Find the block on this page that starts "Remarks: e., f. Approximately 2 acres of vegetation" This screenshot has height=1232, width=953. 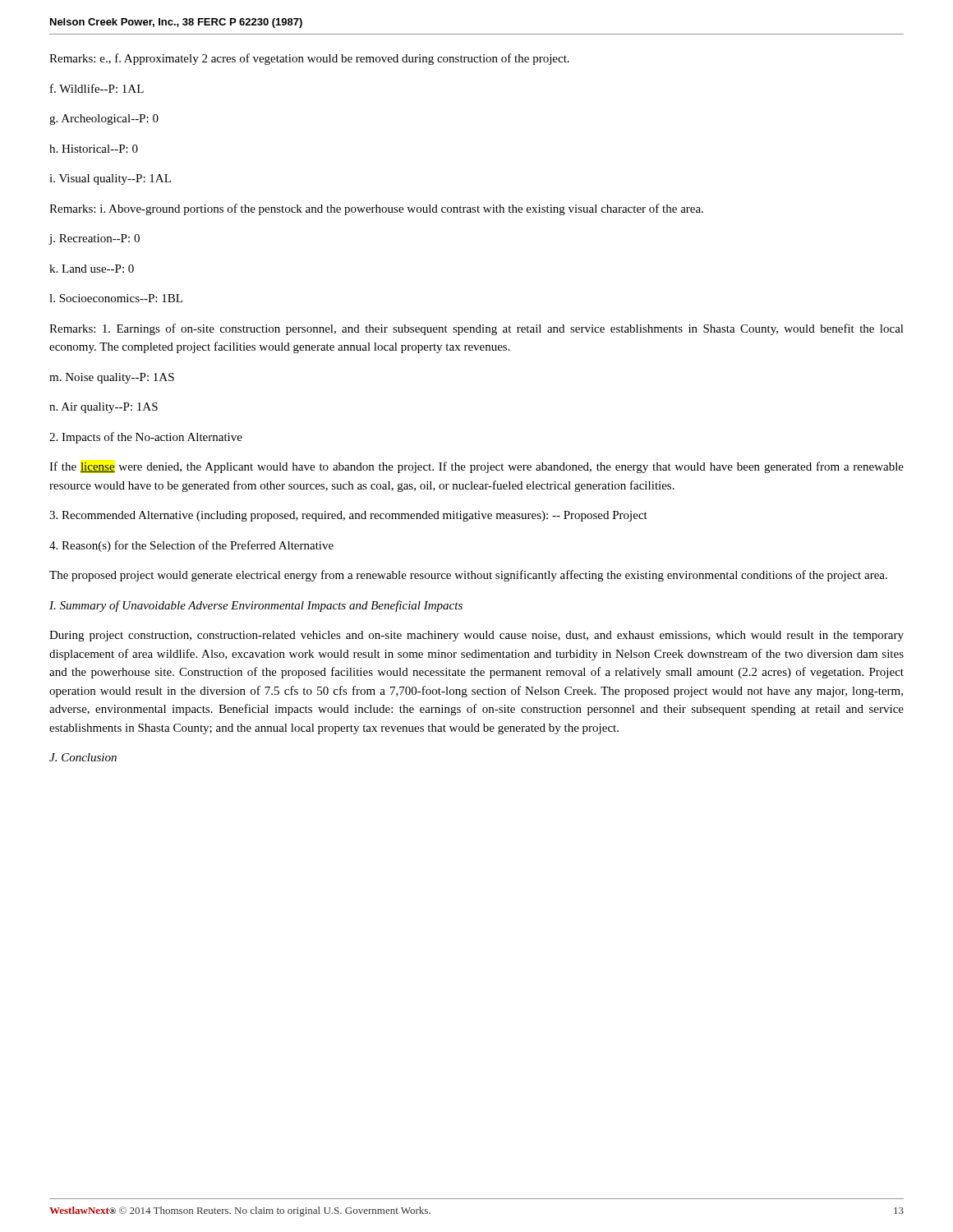click(x=310, y=58)
